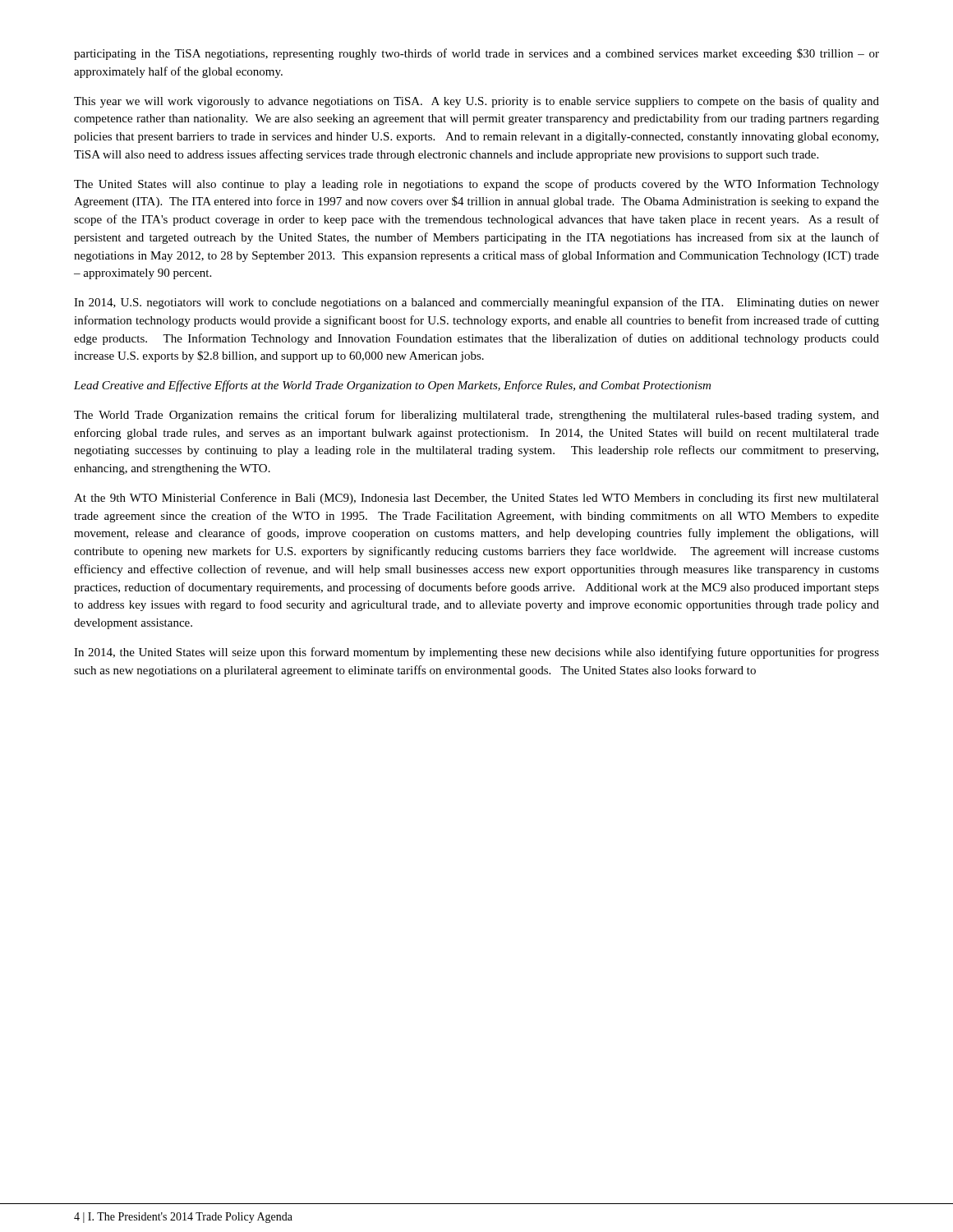The image size is (953, 1232).
Task: Point to the block beginning "This year we"
Action: pyautogui.click(x=476, y=127)
